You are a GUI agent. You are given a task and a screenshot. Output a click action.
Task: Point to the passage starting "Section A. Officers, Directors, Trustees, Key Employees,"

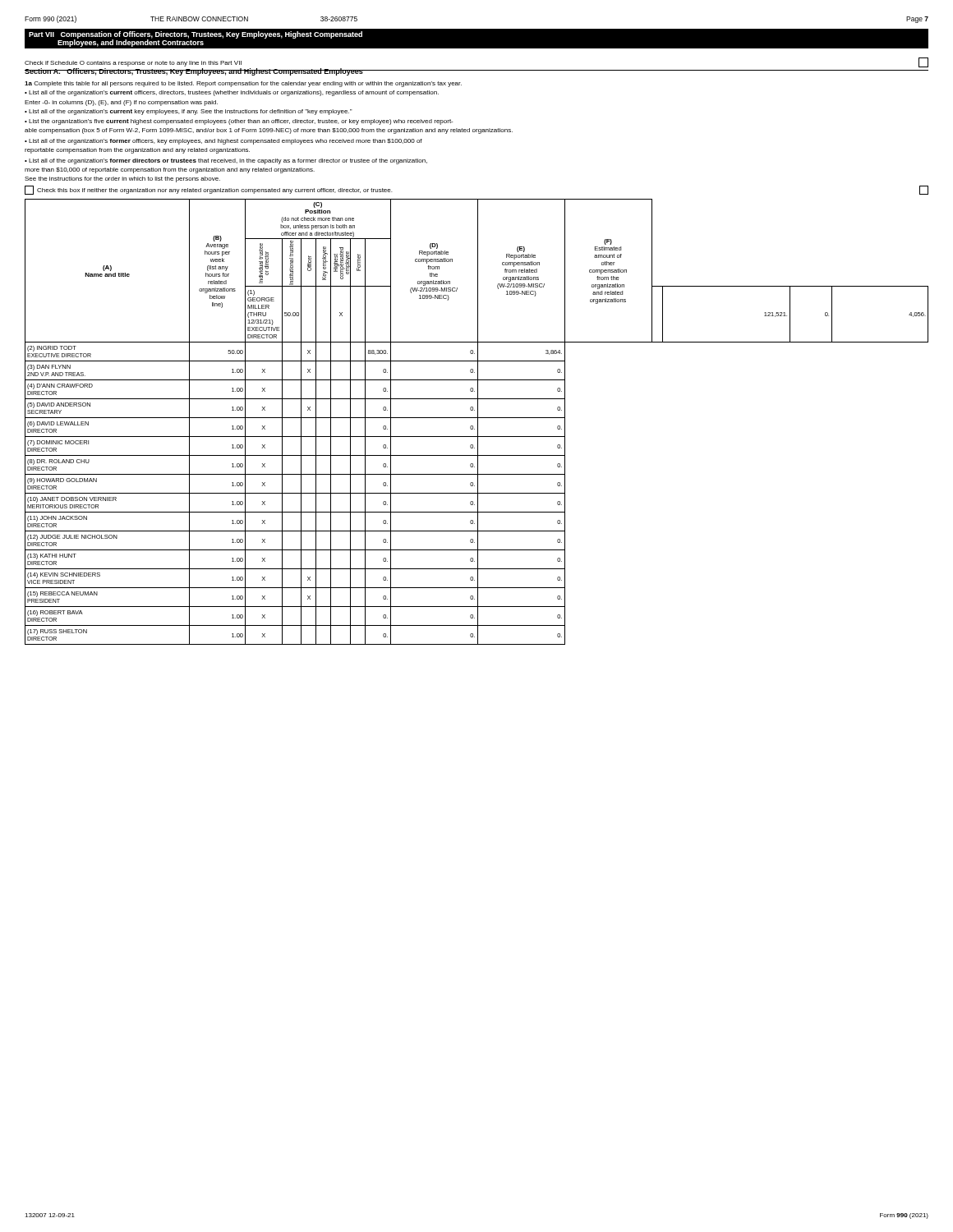pos(194,71)
